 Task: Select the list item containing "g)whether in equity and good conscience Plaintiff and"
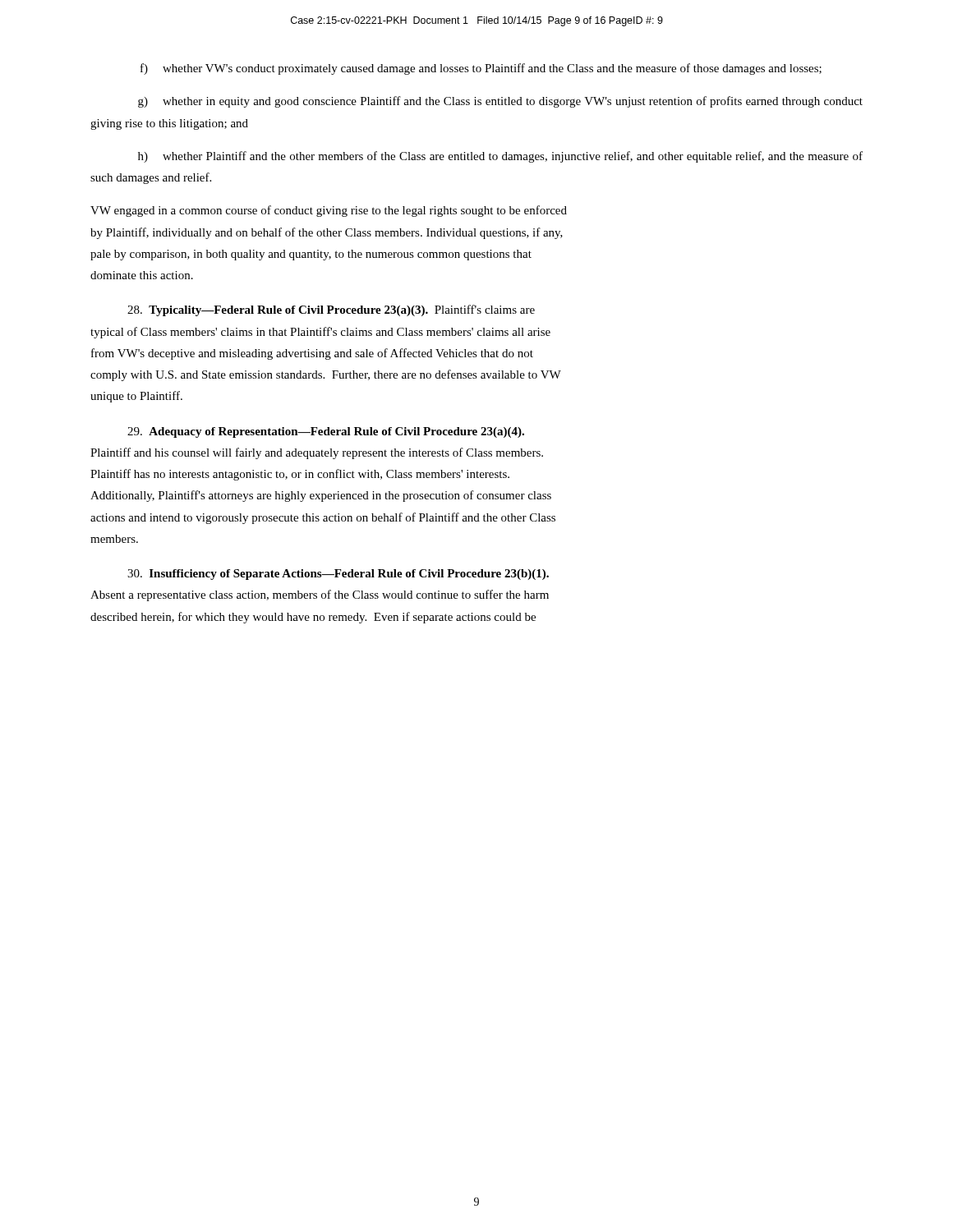pyautogui.click(x=476, y=110)
